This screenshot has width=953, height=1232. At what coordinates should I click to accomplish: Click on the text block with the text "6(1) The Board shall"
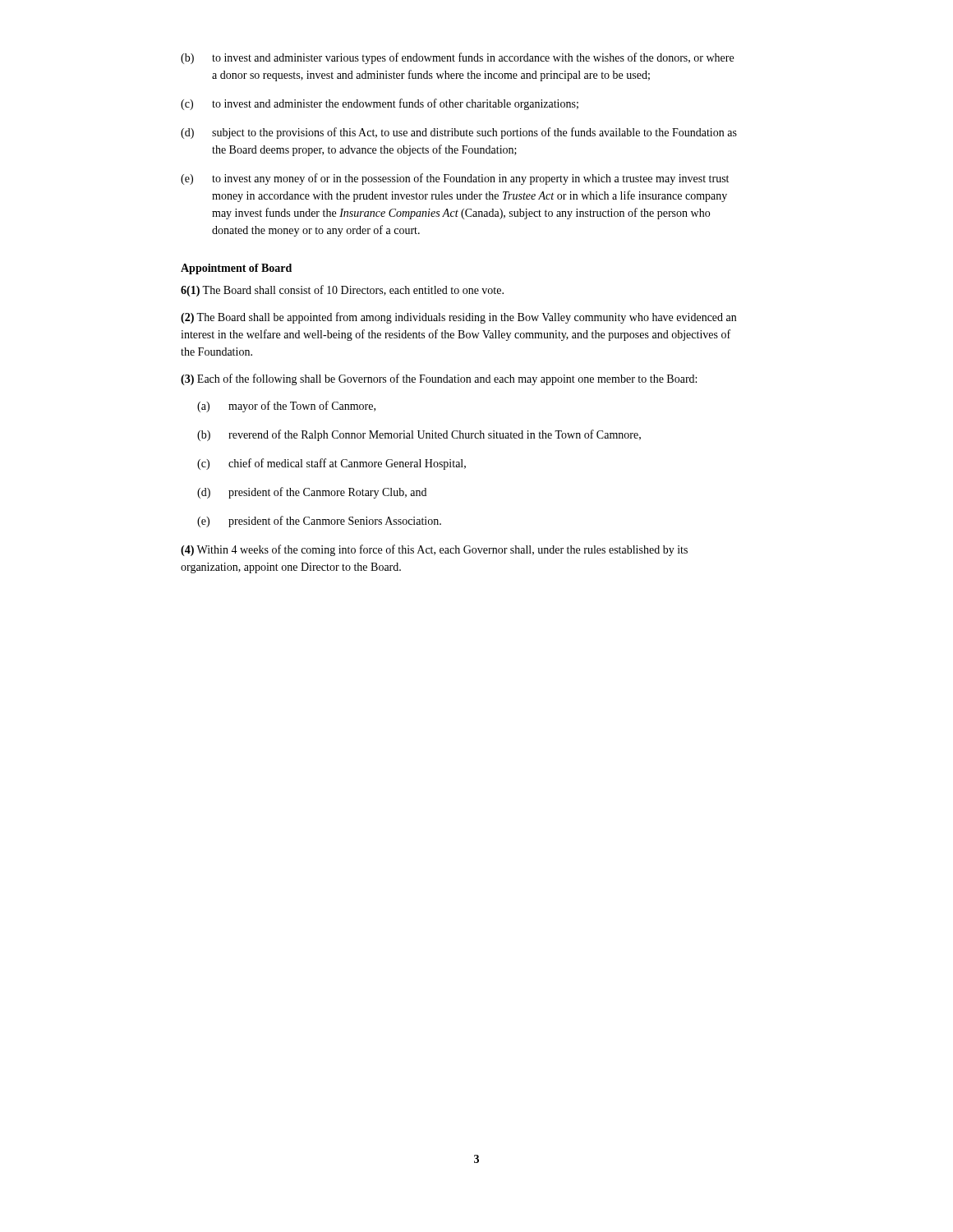coord(343,290)
